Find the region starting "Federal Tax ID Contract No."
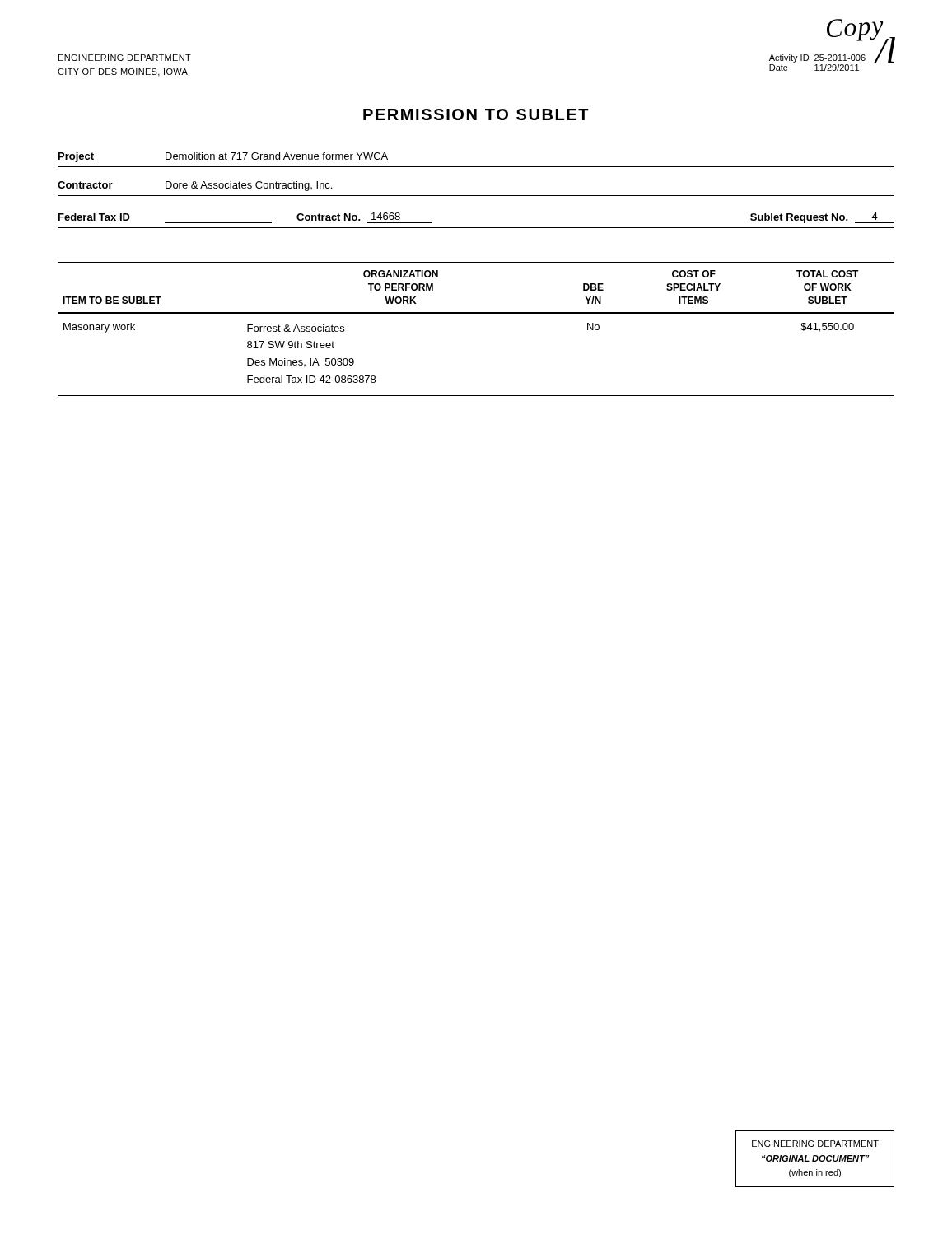Screen dimensions: 1235x952 click(x=91, y=218)
